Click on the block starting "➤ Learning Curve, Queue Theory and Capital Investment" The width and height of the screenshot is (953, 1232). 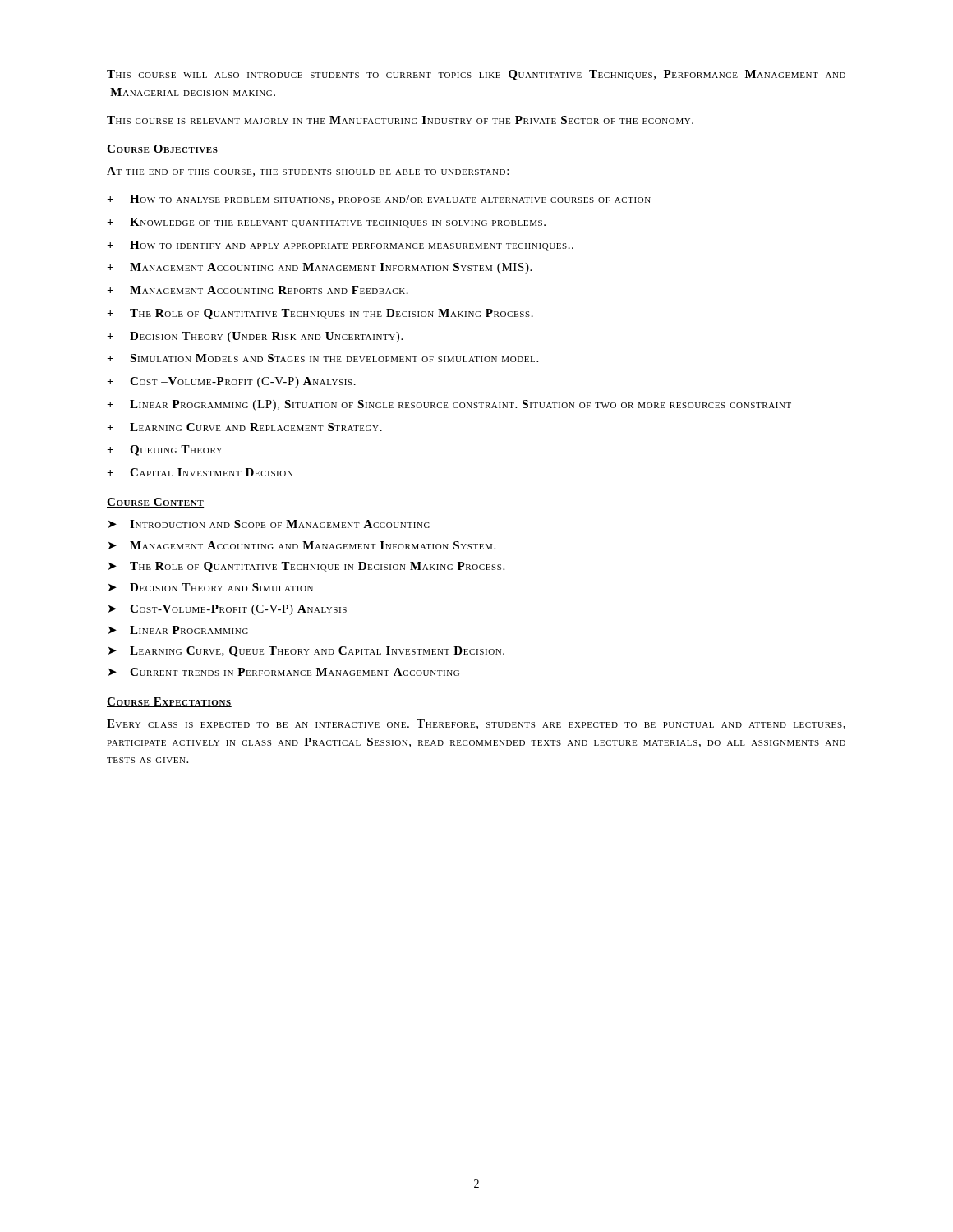tap(476, 651)
